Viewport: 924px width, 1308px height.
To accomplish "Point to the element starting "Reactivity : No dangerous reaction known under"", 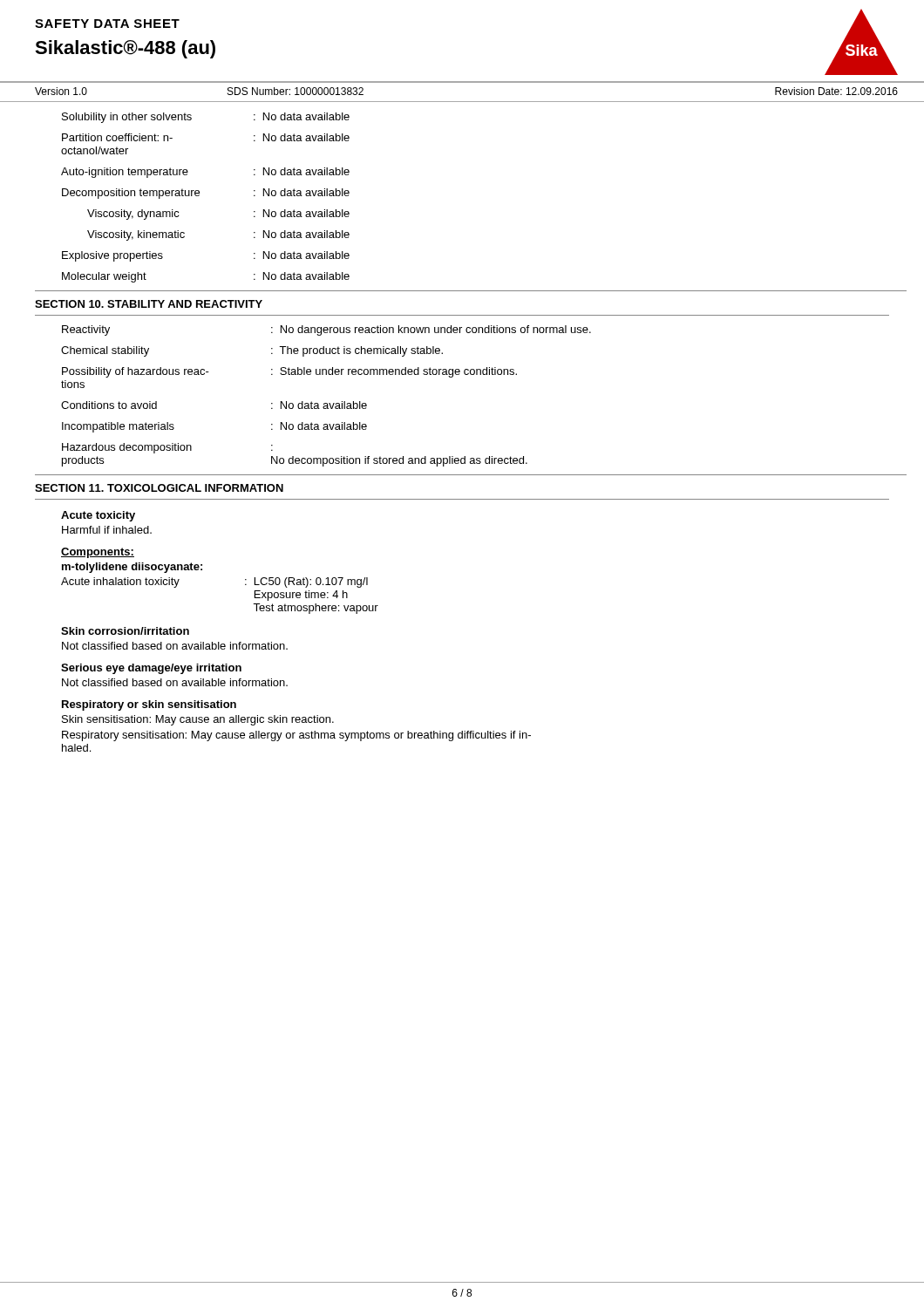I will click(326, 329).
